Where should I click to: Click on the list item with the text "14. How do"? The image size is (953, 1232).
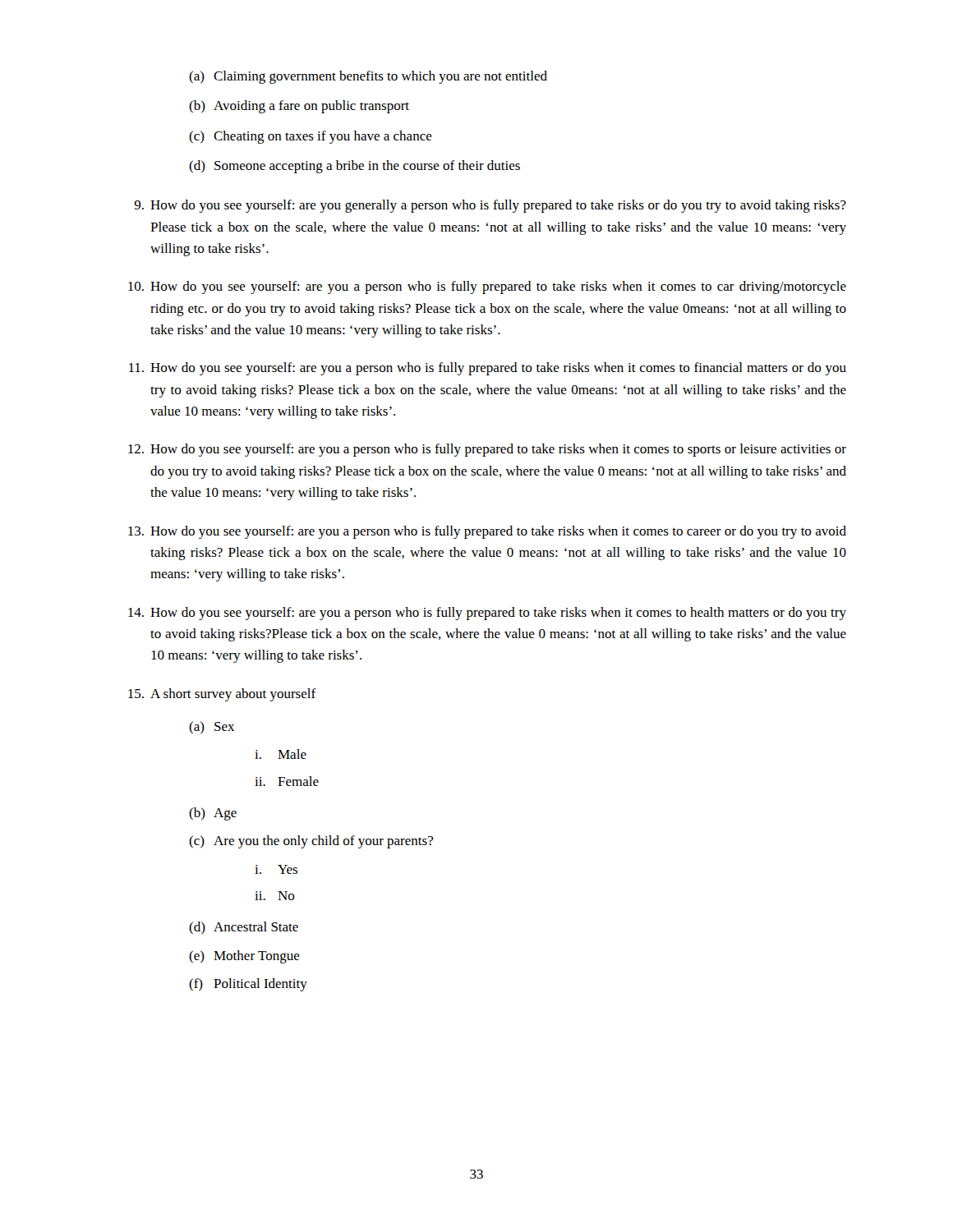click(476, 634)
